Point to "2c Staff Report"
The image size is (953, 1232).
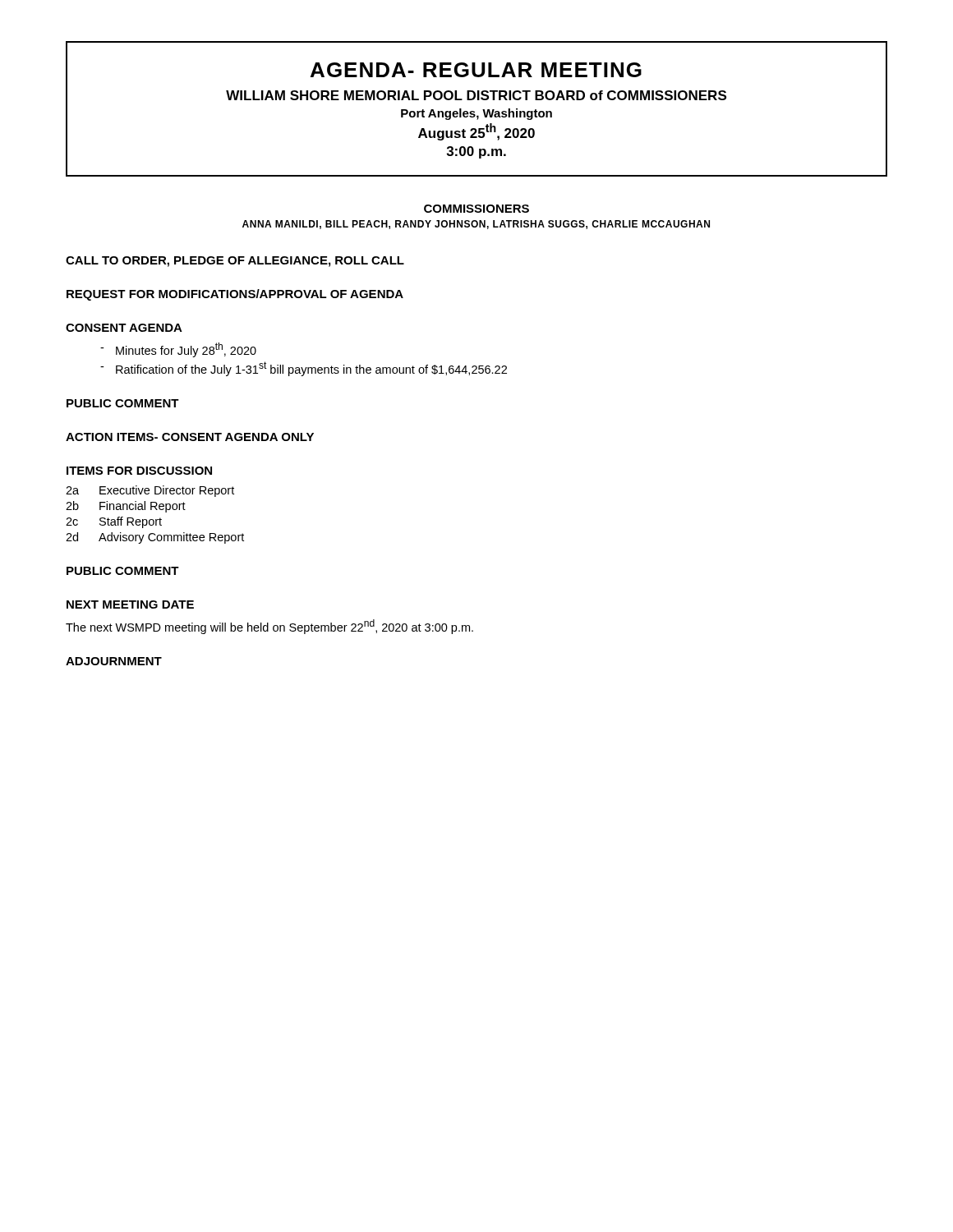pos(114,522)
